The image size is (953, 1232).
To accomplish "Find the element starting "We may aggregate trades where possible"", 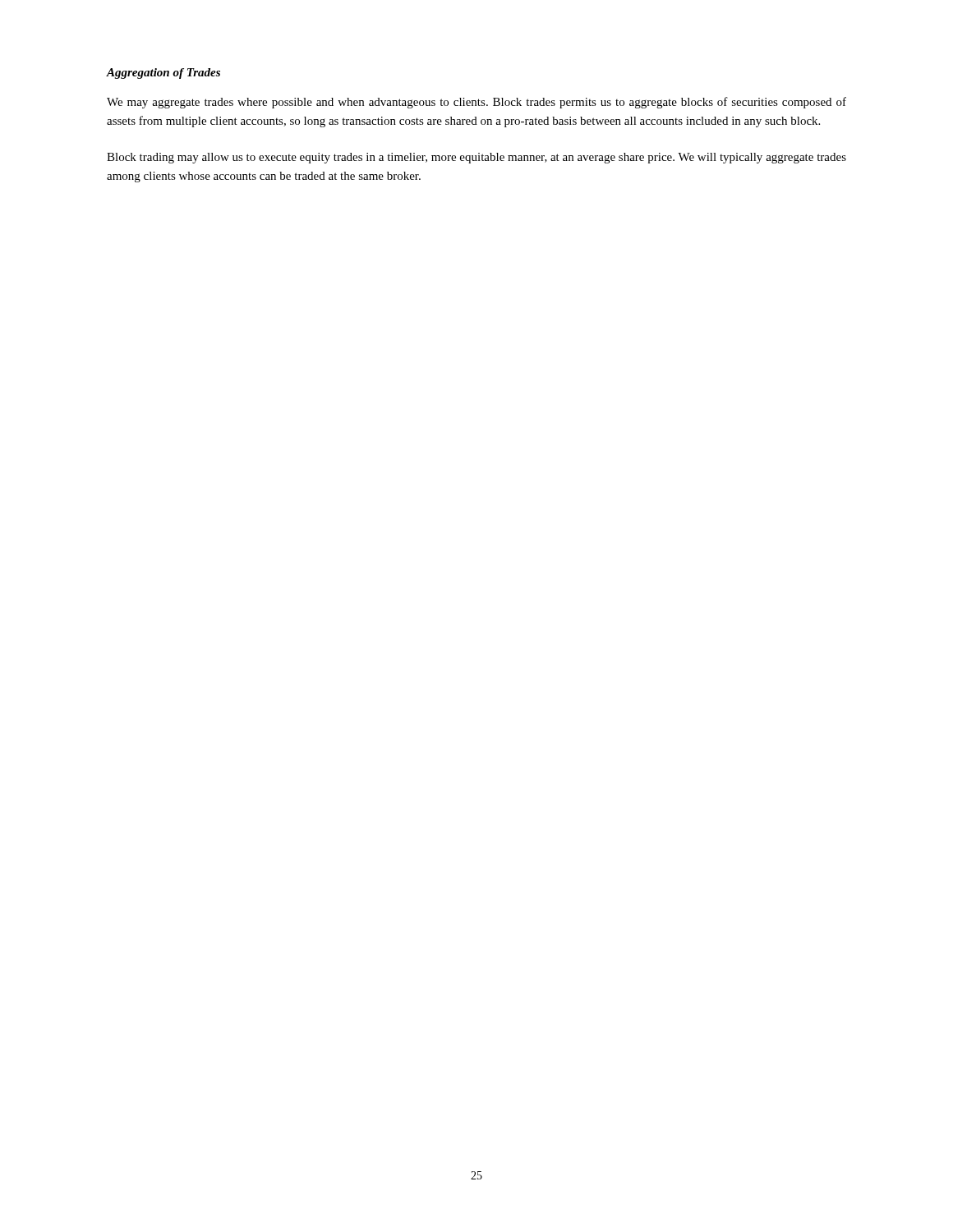I will coord(476,111).
